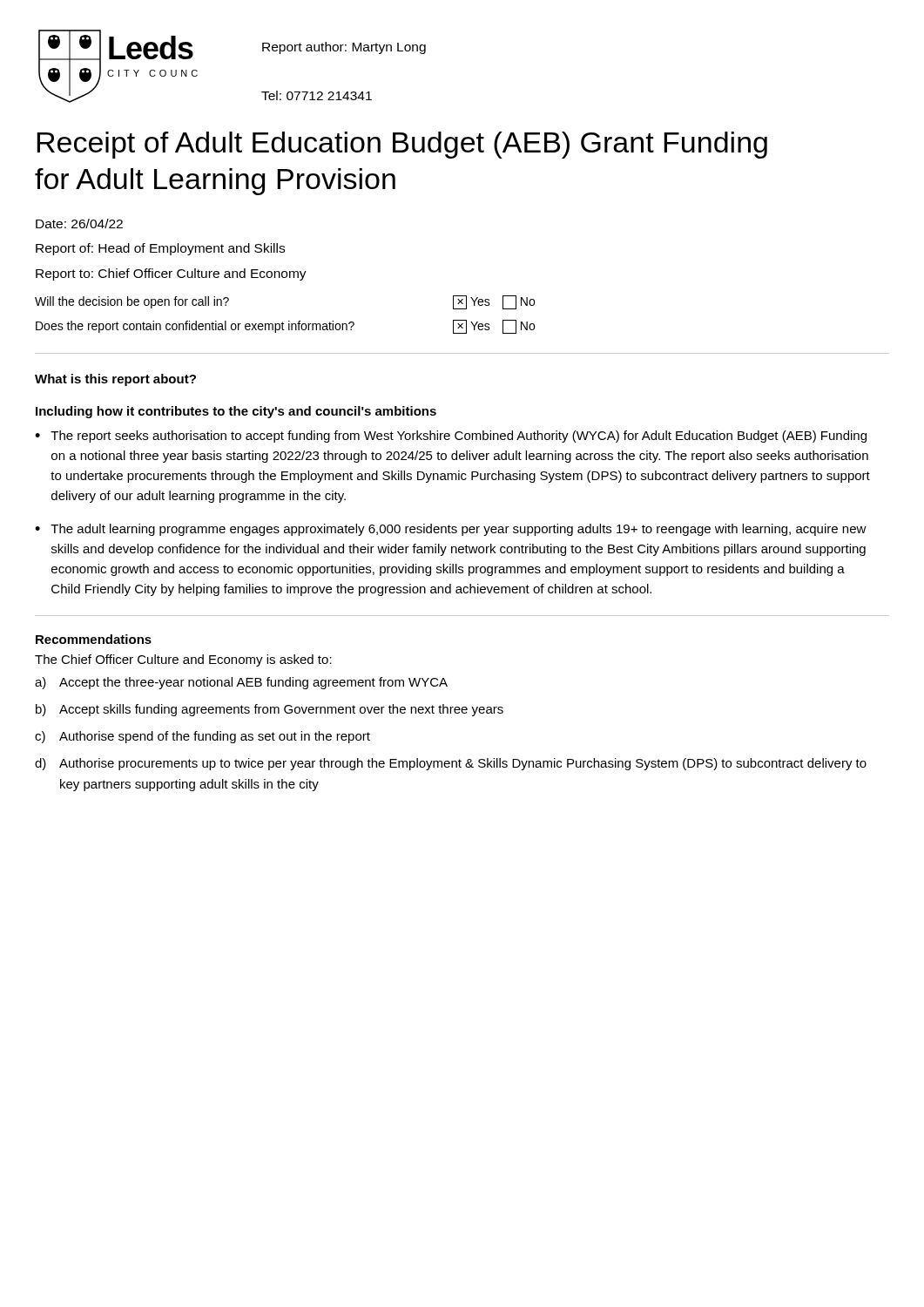Screen dimensions: 1307x924
Task: Locate the text that reads "Date: 26/04/22"
Action: (x=79, y=223)
